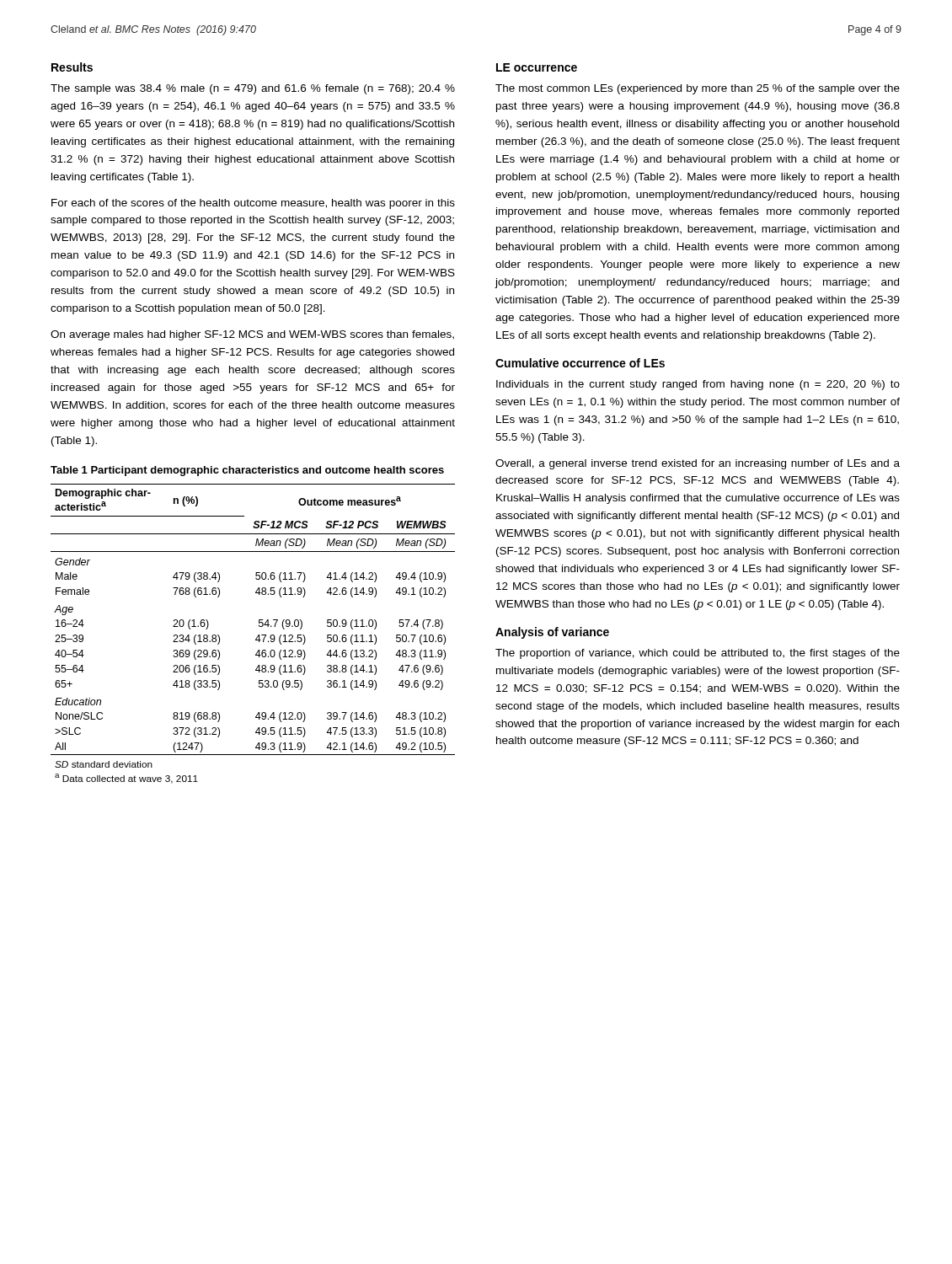Screen dimensions: 1264x952
Task: Click the passage that begins "The most common LEs (experienced by more"
Action: [x=698, y=211]
